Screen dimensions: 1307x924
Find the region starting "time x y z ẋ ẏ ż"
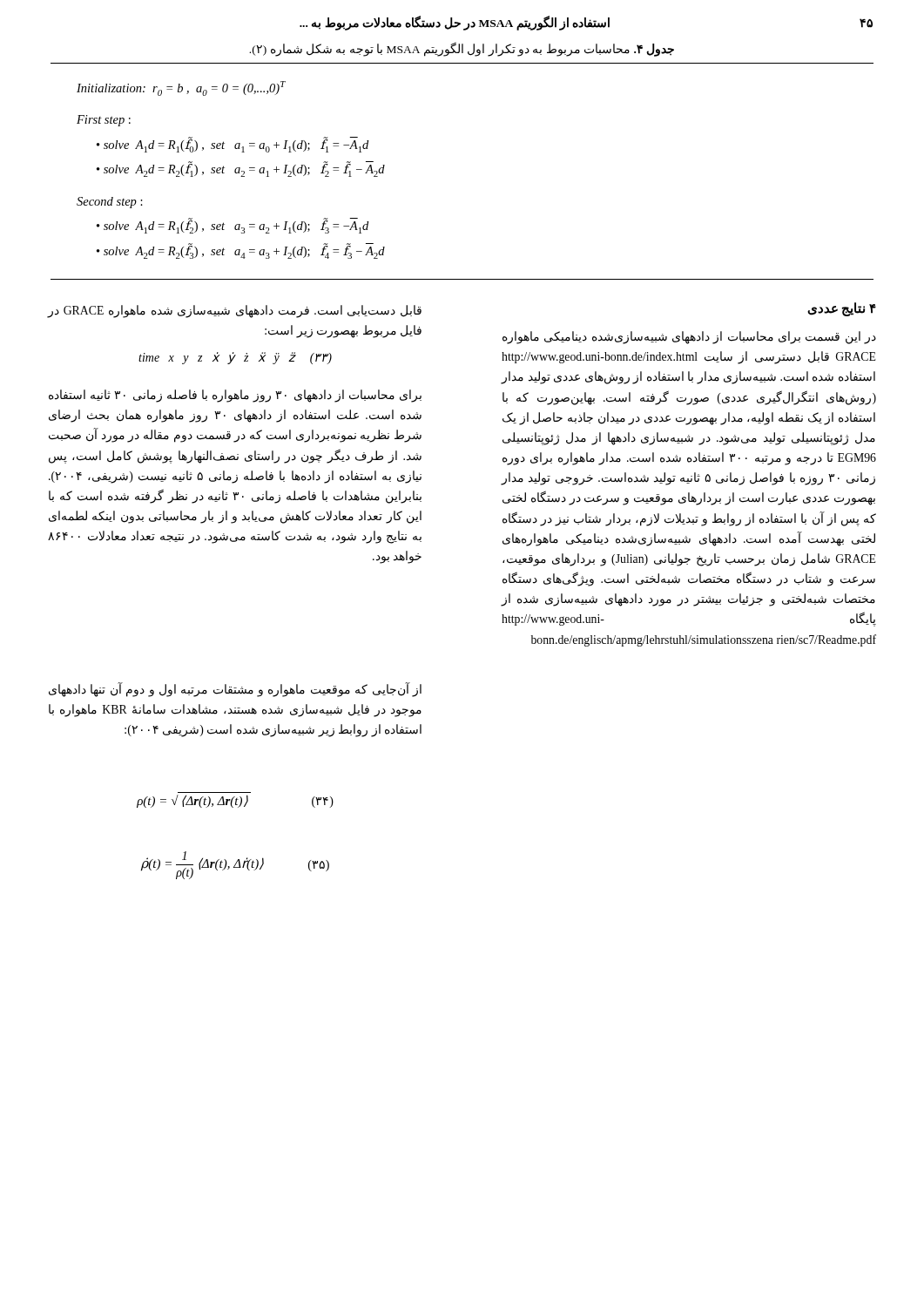[x=235, y=358]
